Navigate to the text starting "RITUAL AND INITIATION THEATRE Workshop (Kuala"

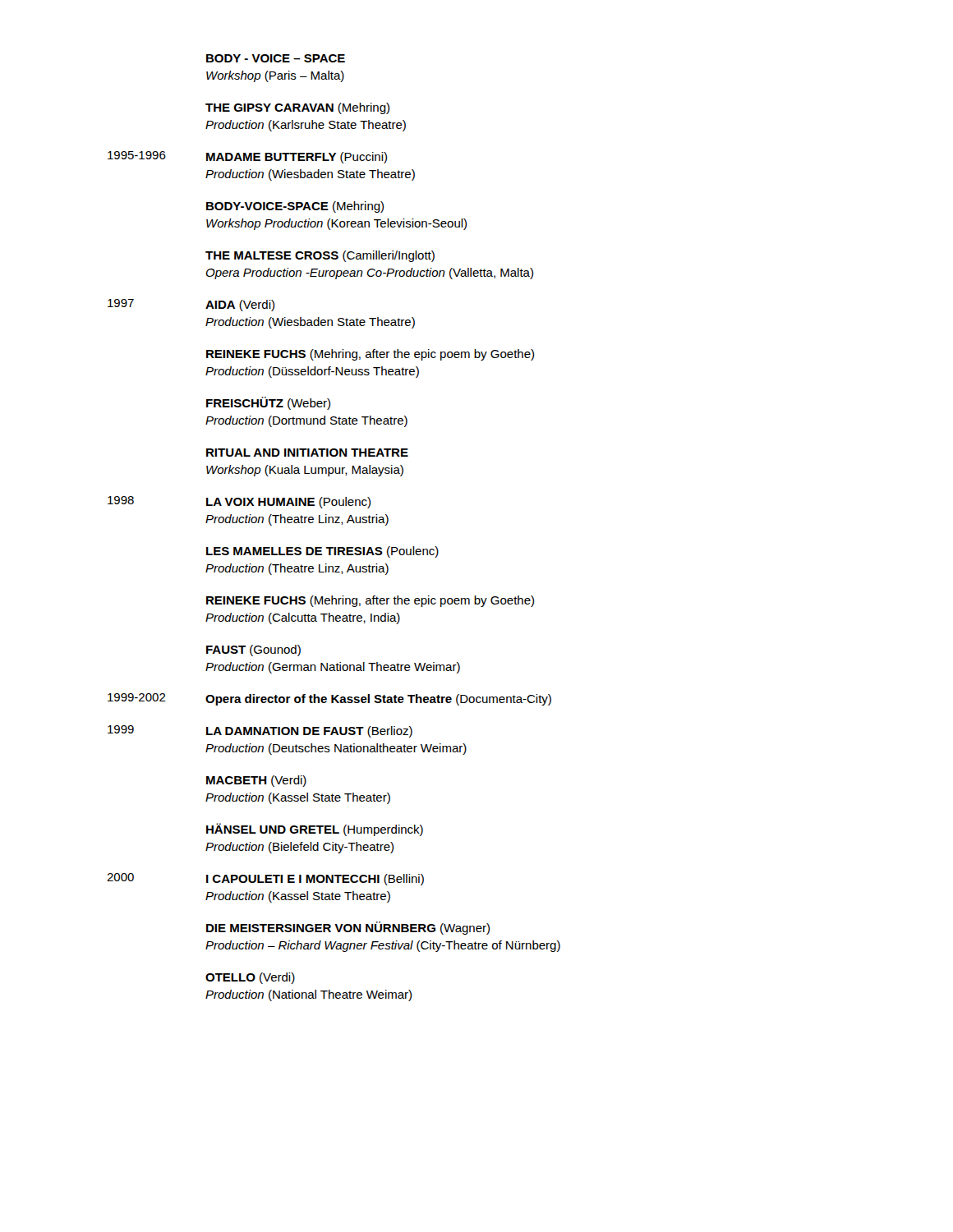pos(307,453)
